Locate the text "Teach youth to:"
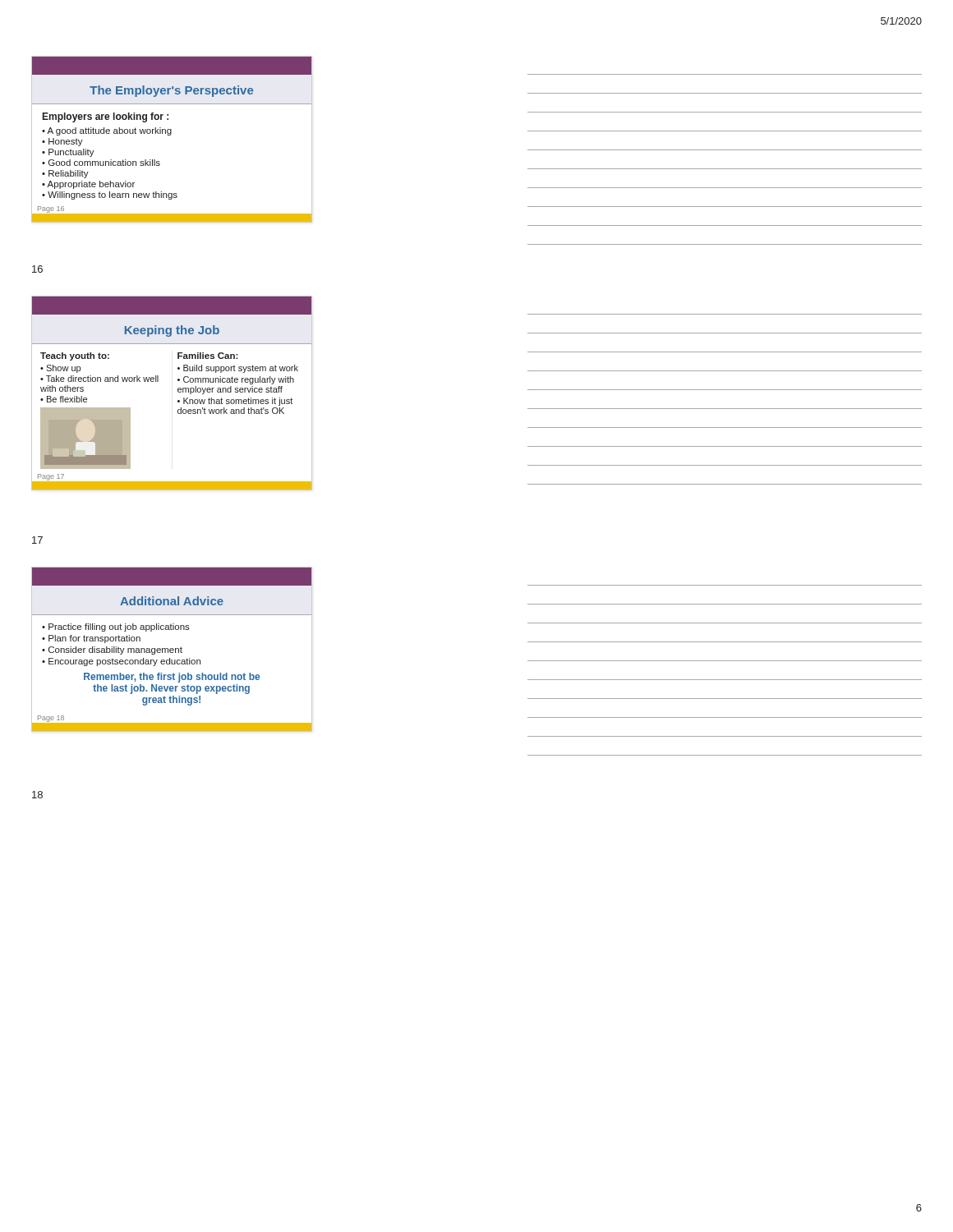 [x=75, y=356]
